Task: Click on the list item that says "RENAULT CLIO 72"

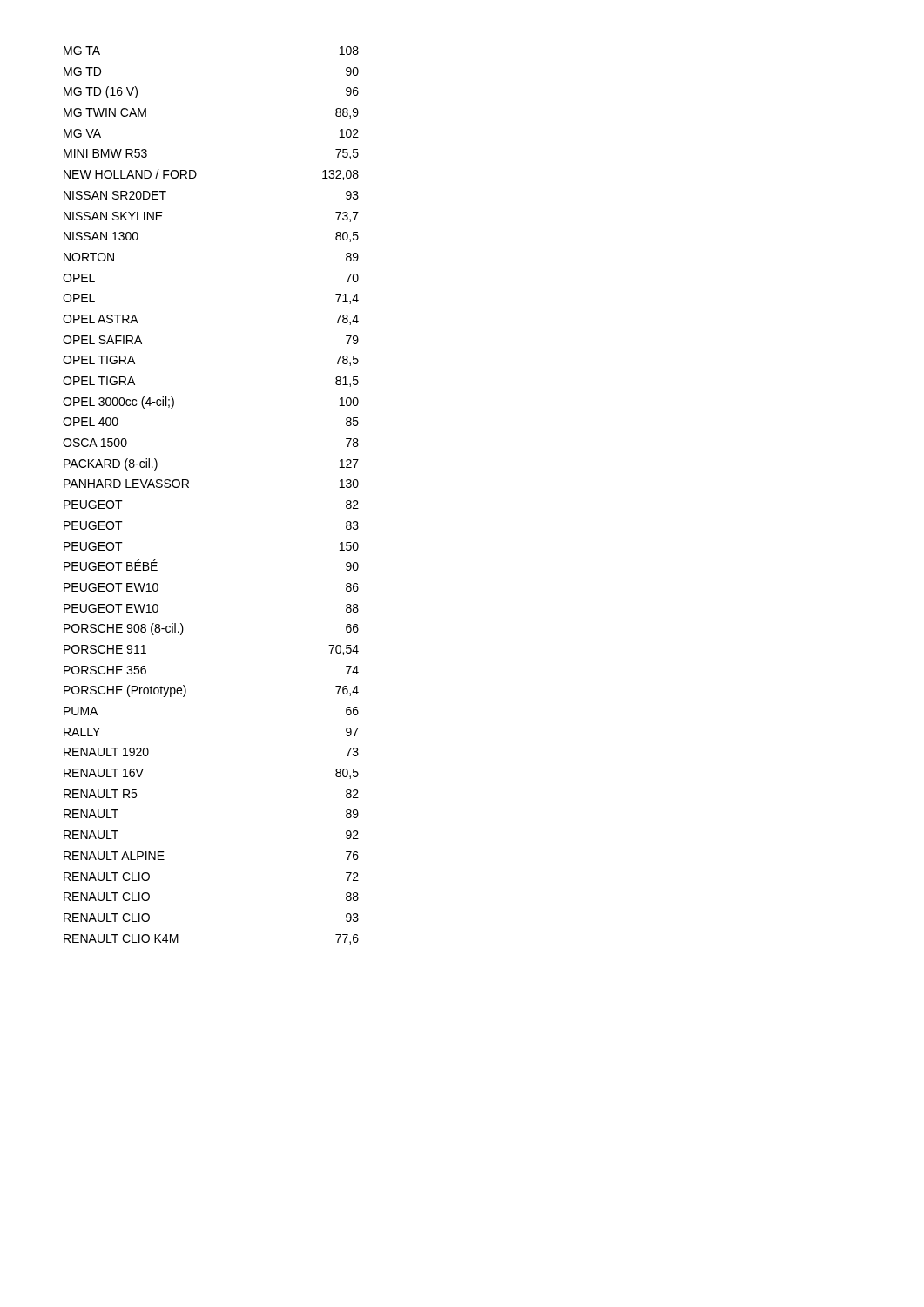Action: [x=99, y=876]
